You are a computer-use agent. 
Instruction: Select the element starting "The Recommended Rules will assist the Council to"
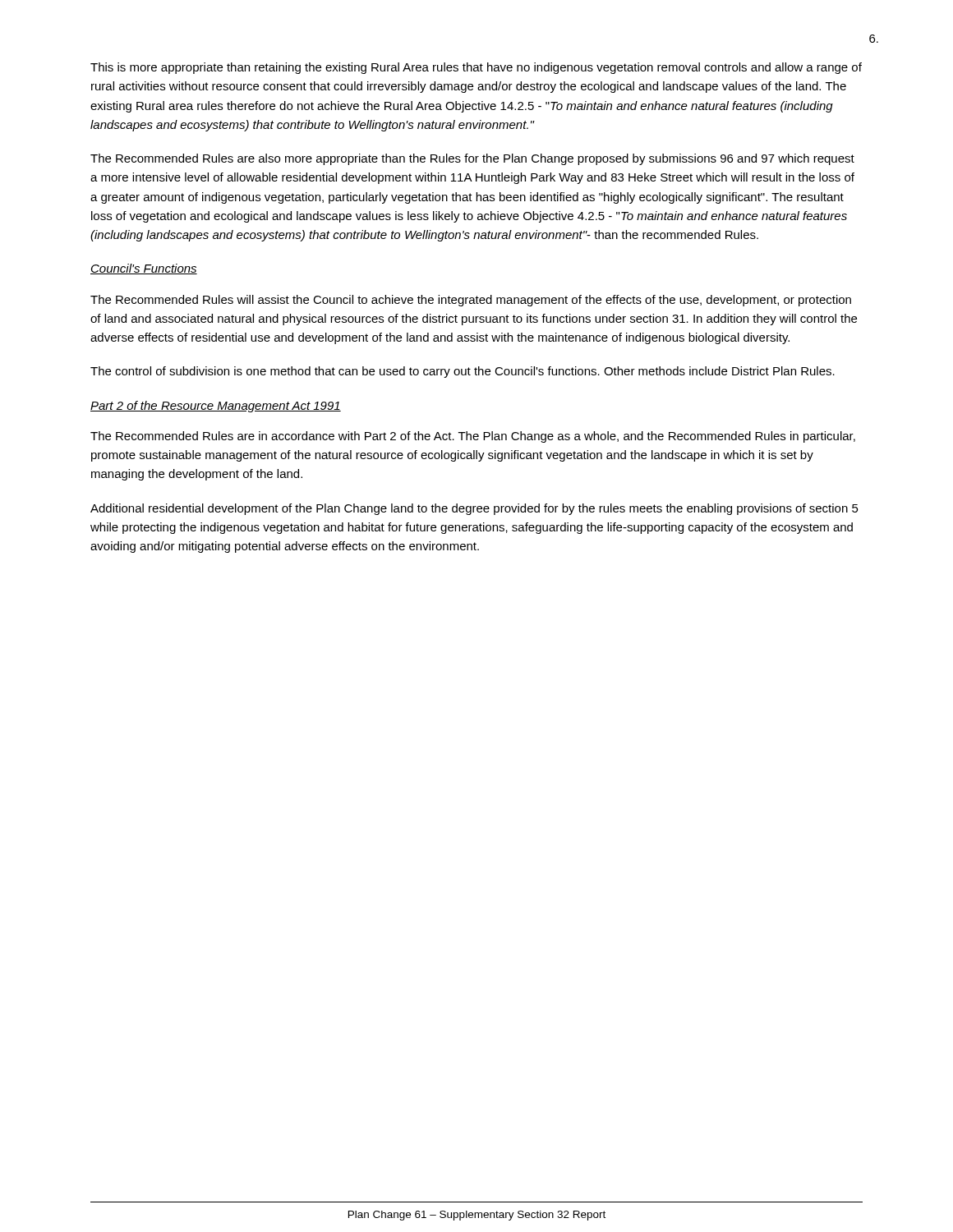click(474, 318)
